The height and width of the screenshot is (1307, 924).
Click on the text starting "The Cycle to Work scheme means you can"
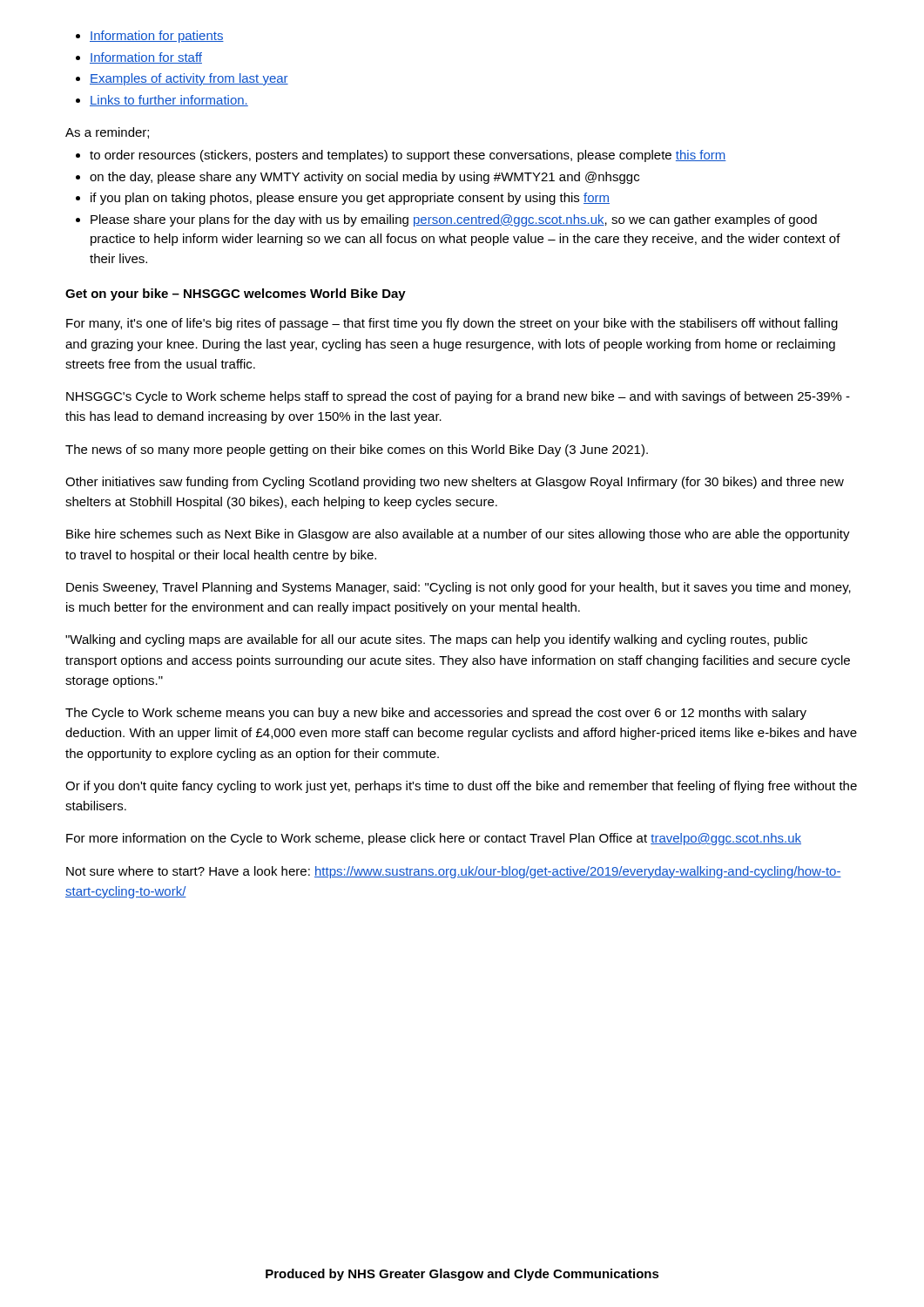tap(461, 733)
